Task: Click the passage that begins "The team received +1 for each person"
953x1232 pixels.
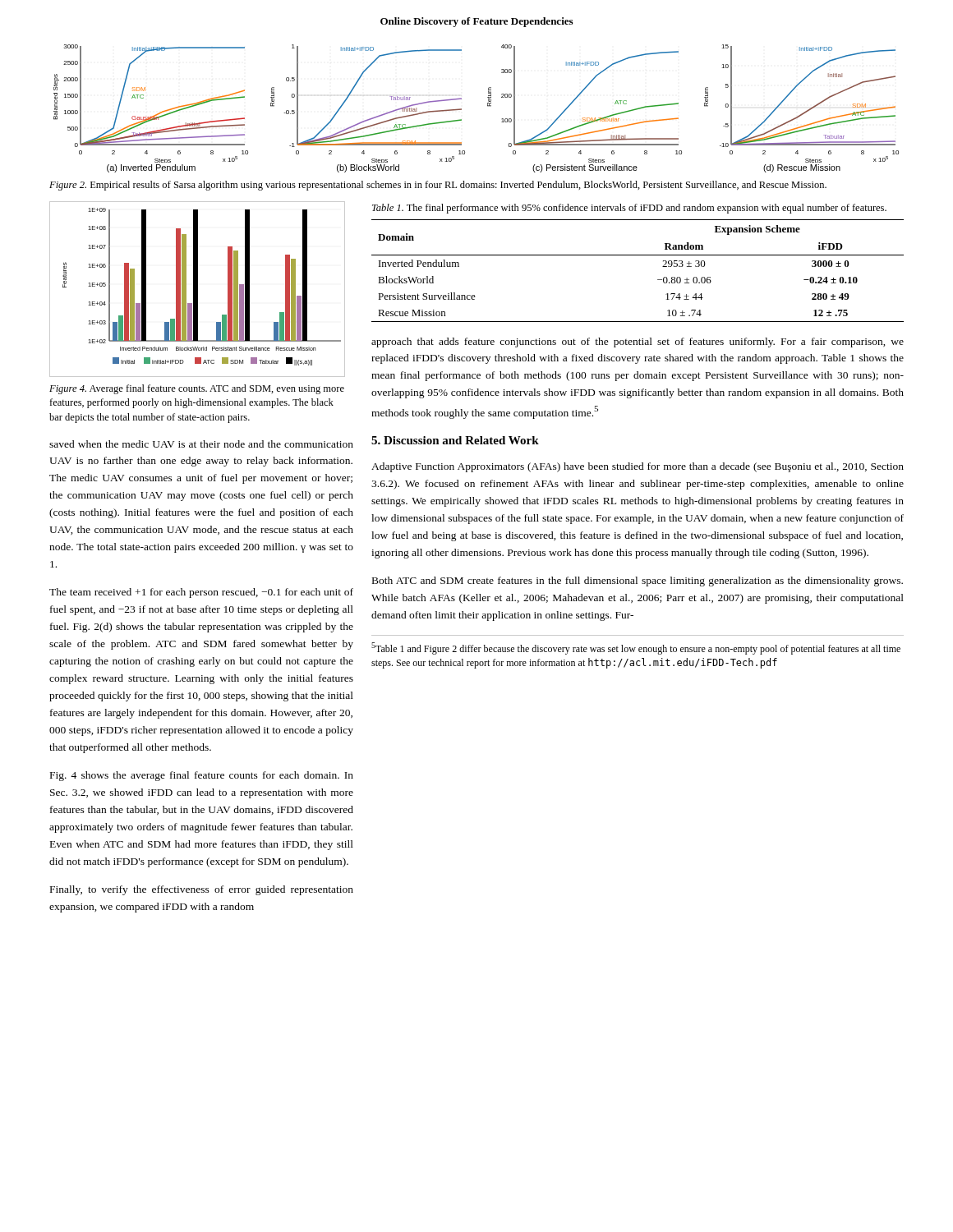Action: 201,670
